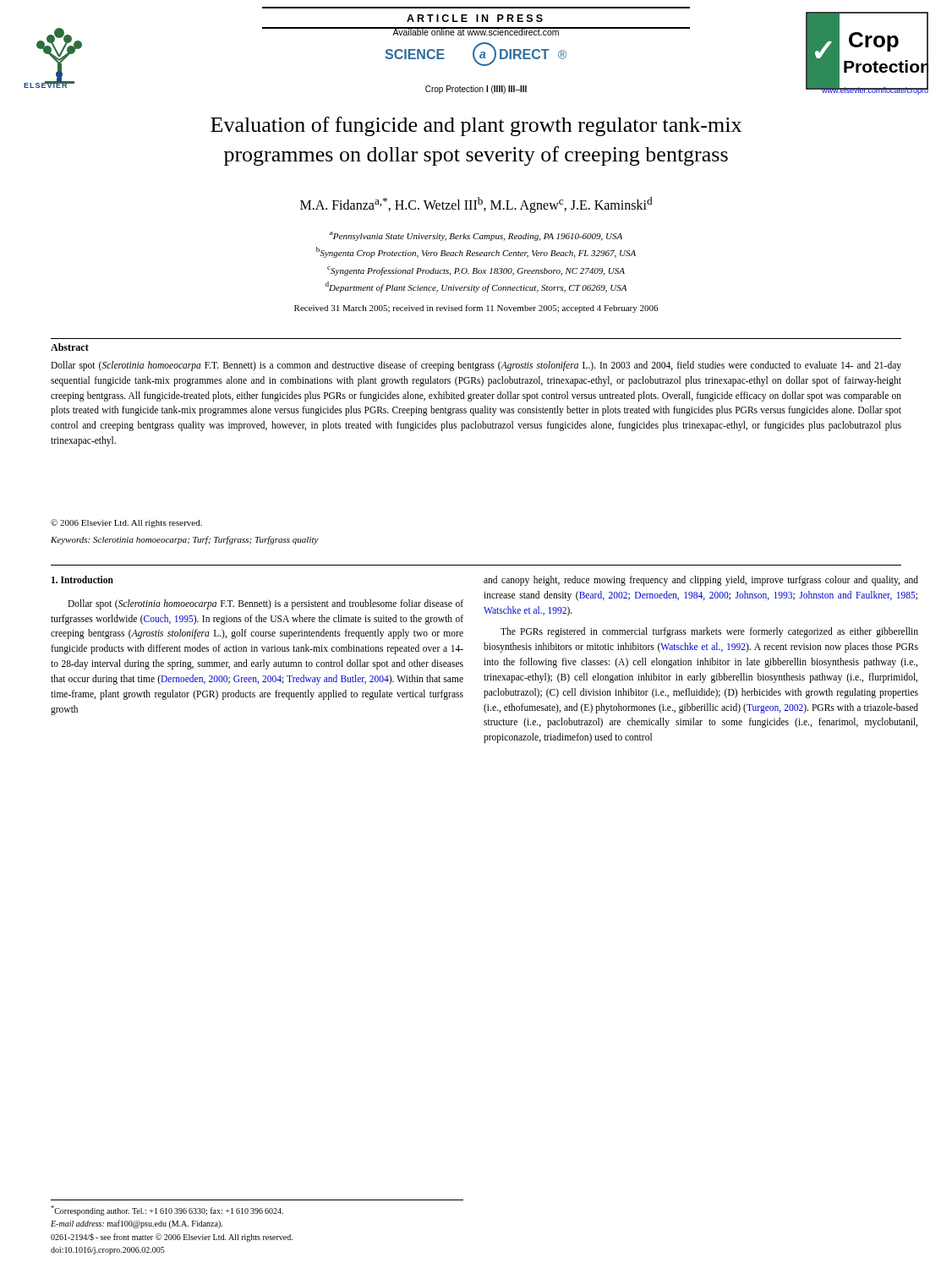
Task: Locate the element starting "0261-2194/$ - see front matter ©"
Action: 172,1243
